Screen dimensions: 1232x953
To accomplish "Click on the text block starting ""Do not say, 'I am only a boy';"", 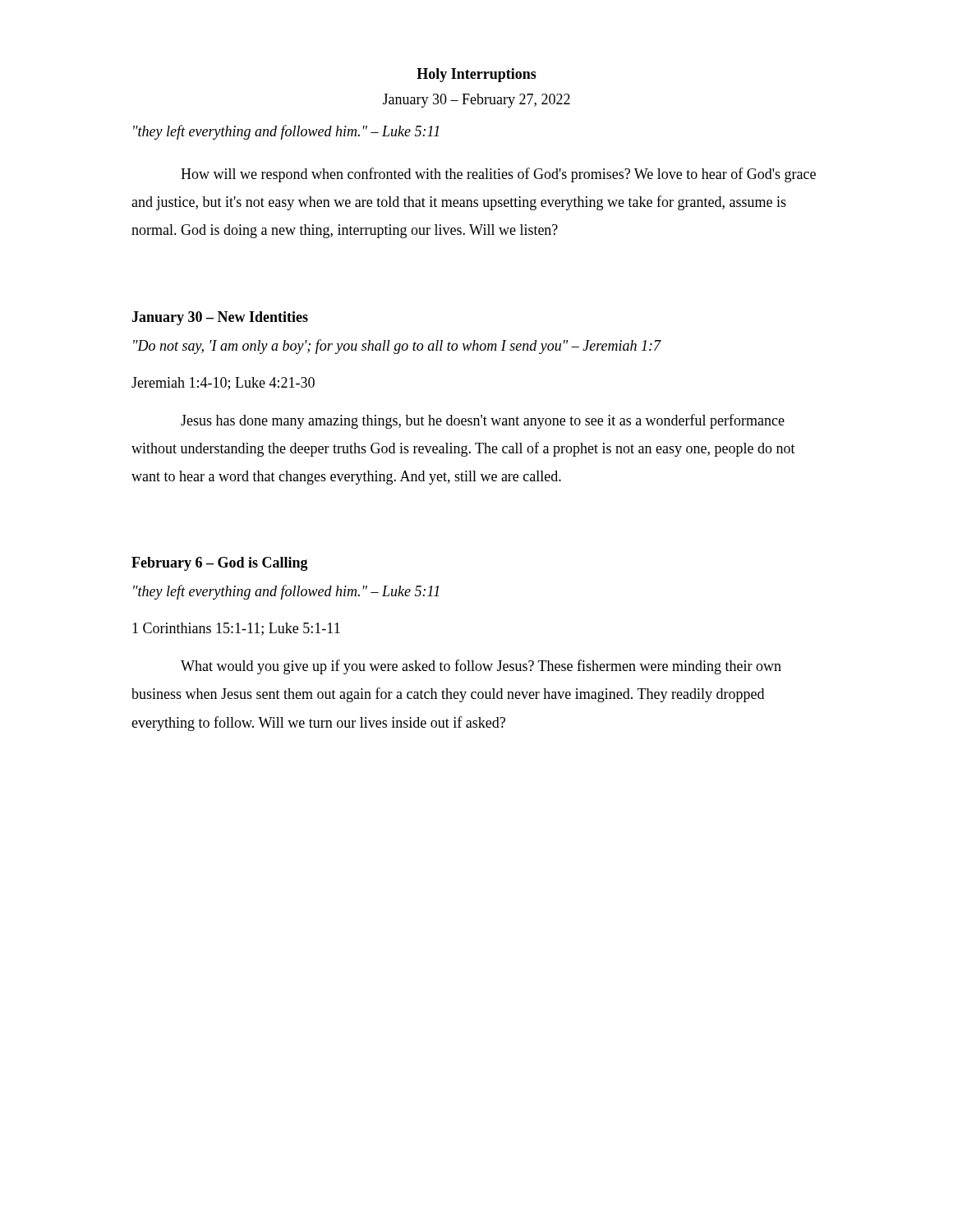I will 396,345.
